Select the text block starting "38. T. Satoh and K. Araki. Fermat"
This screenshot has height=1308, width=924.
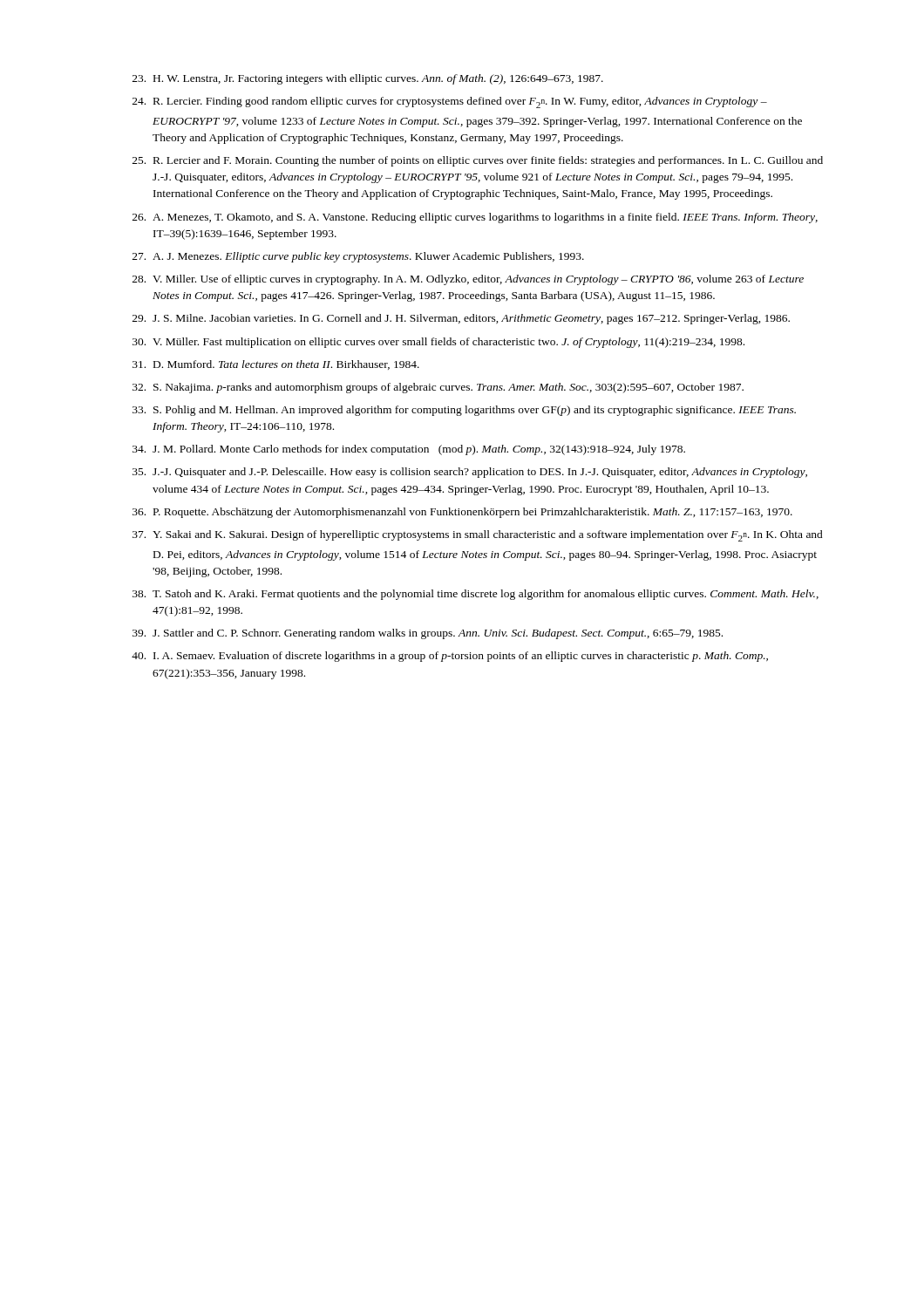(473, 602)
